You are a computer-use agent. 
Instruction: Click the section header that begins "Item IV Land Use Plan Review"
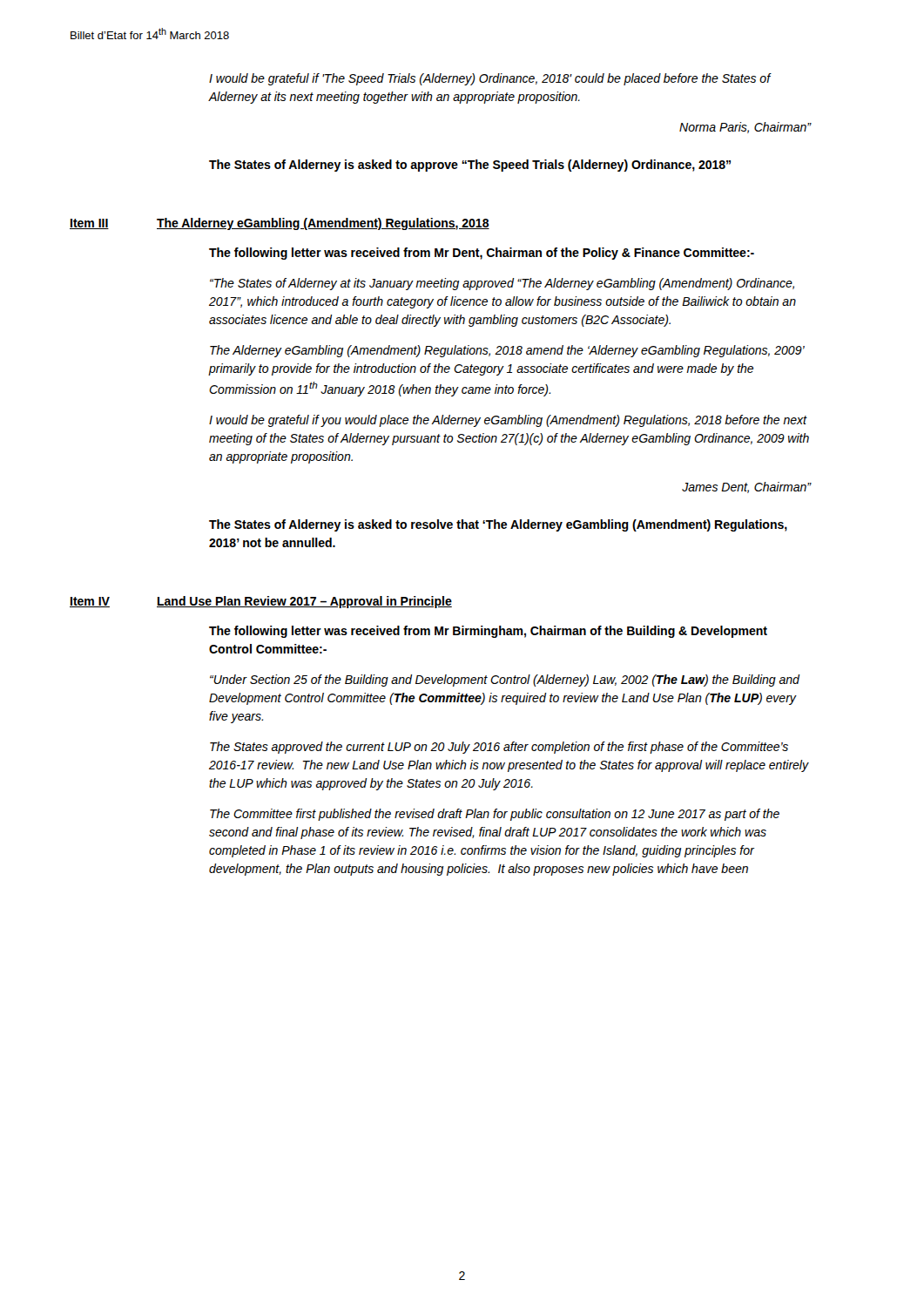[261, 601]
